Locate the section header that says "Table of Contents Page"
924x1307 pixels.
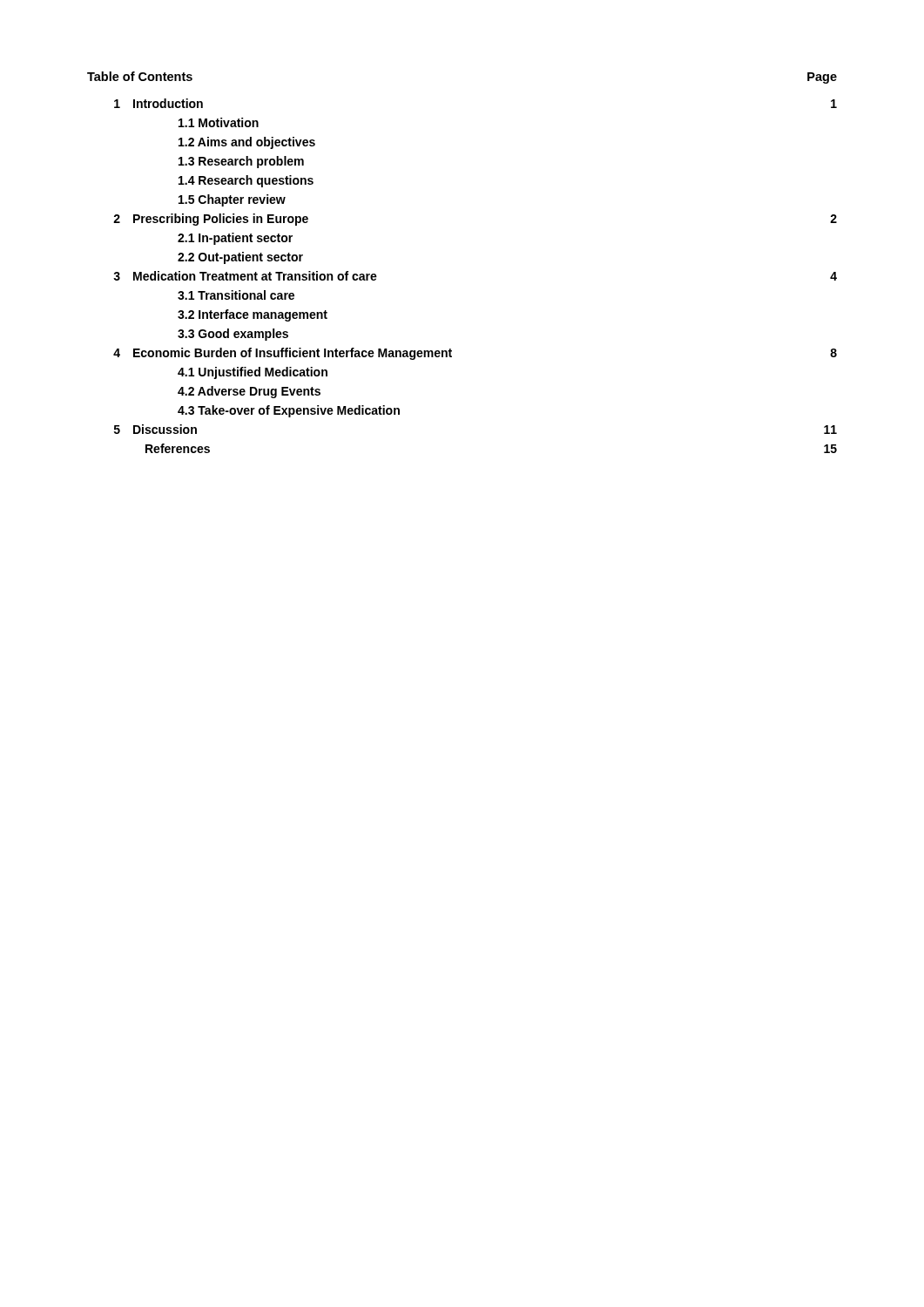[x=133, y=77]
